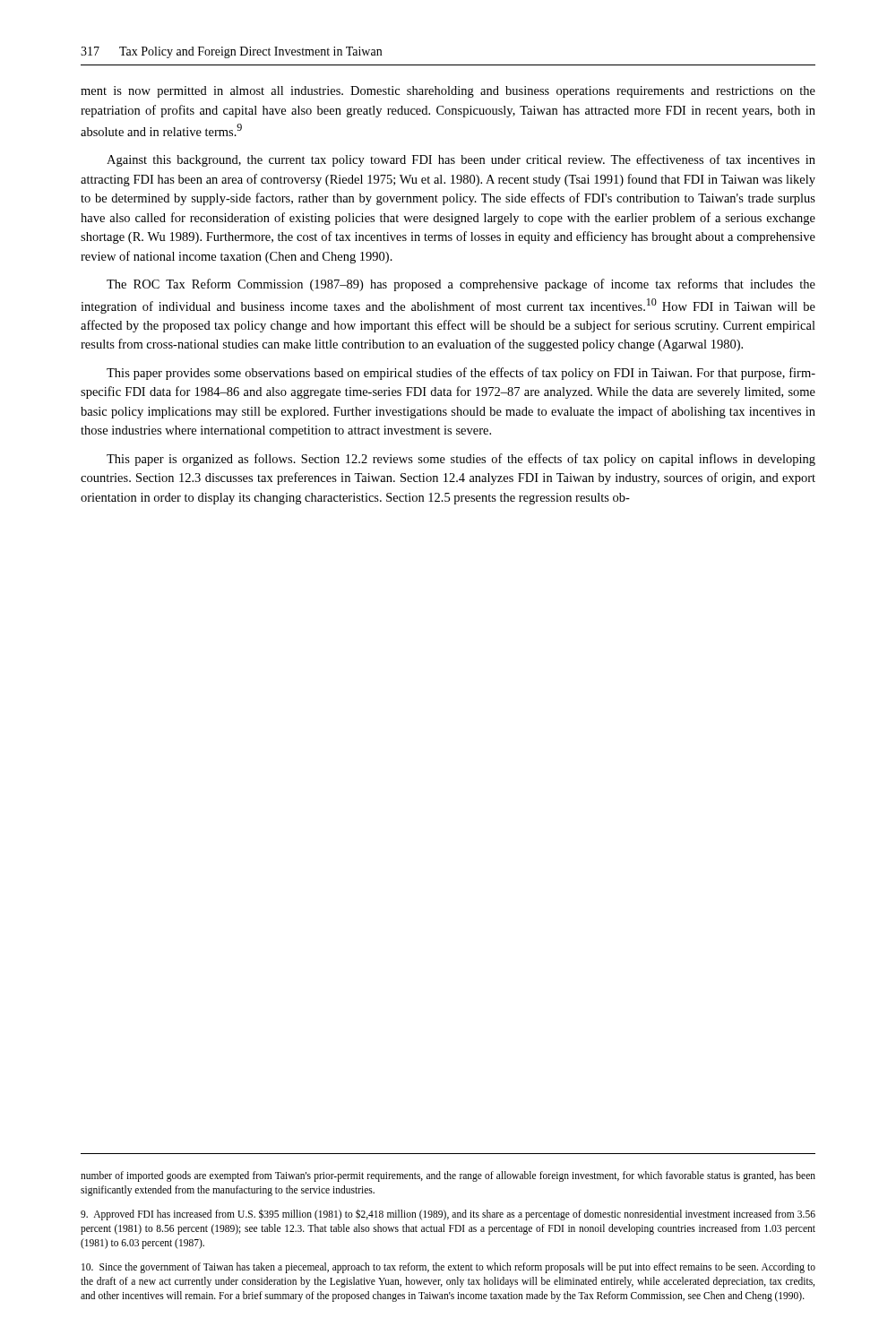Viewport: 896px width, 1344px height.
Task: Locate the region starting "Approved FDI has increased from U.S. $395 million"
Action: point(448,1229)
